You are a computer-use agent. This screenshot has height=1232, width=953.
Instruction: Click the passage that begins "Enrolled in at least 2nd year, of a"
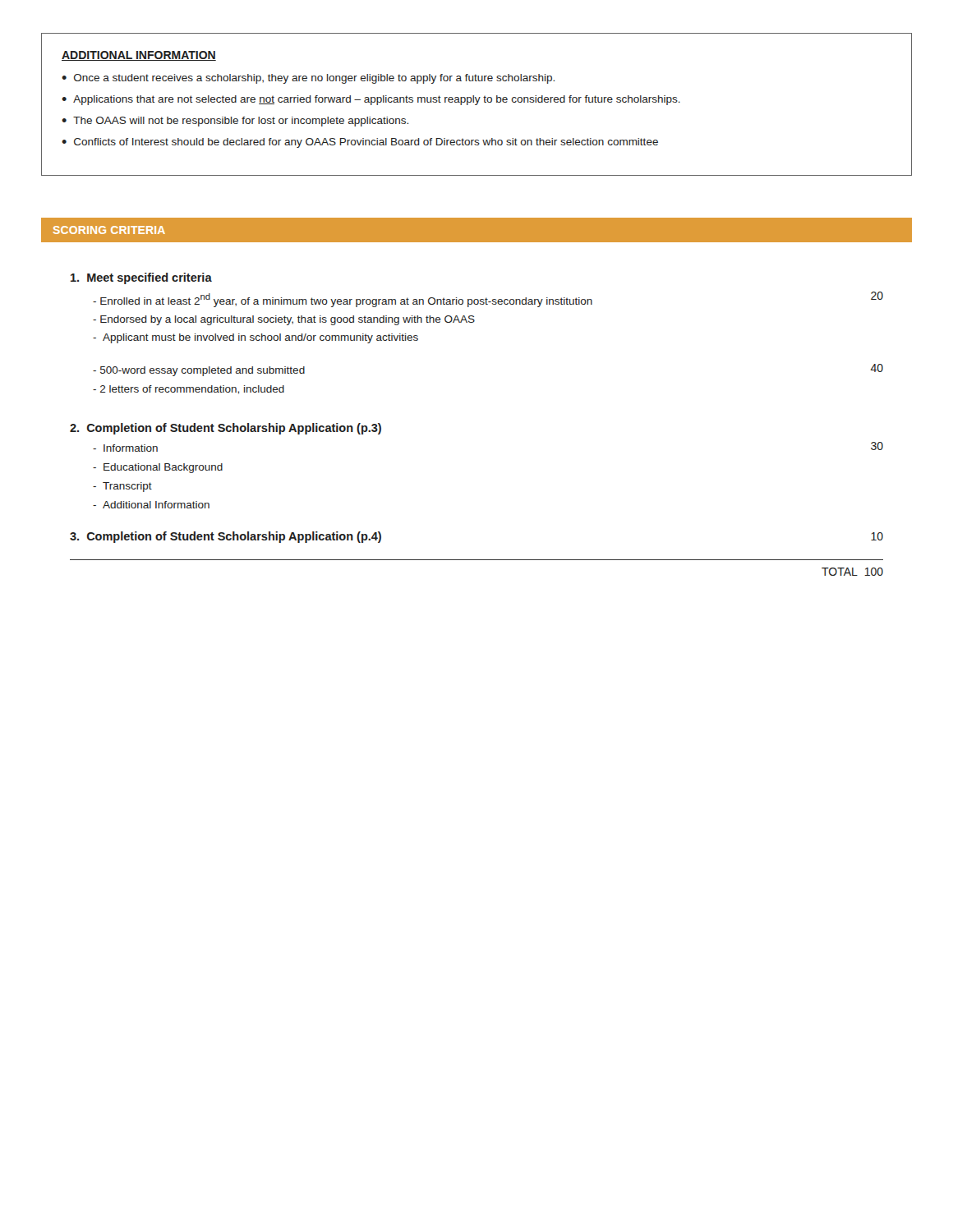[x=343, y=317]
